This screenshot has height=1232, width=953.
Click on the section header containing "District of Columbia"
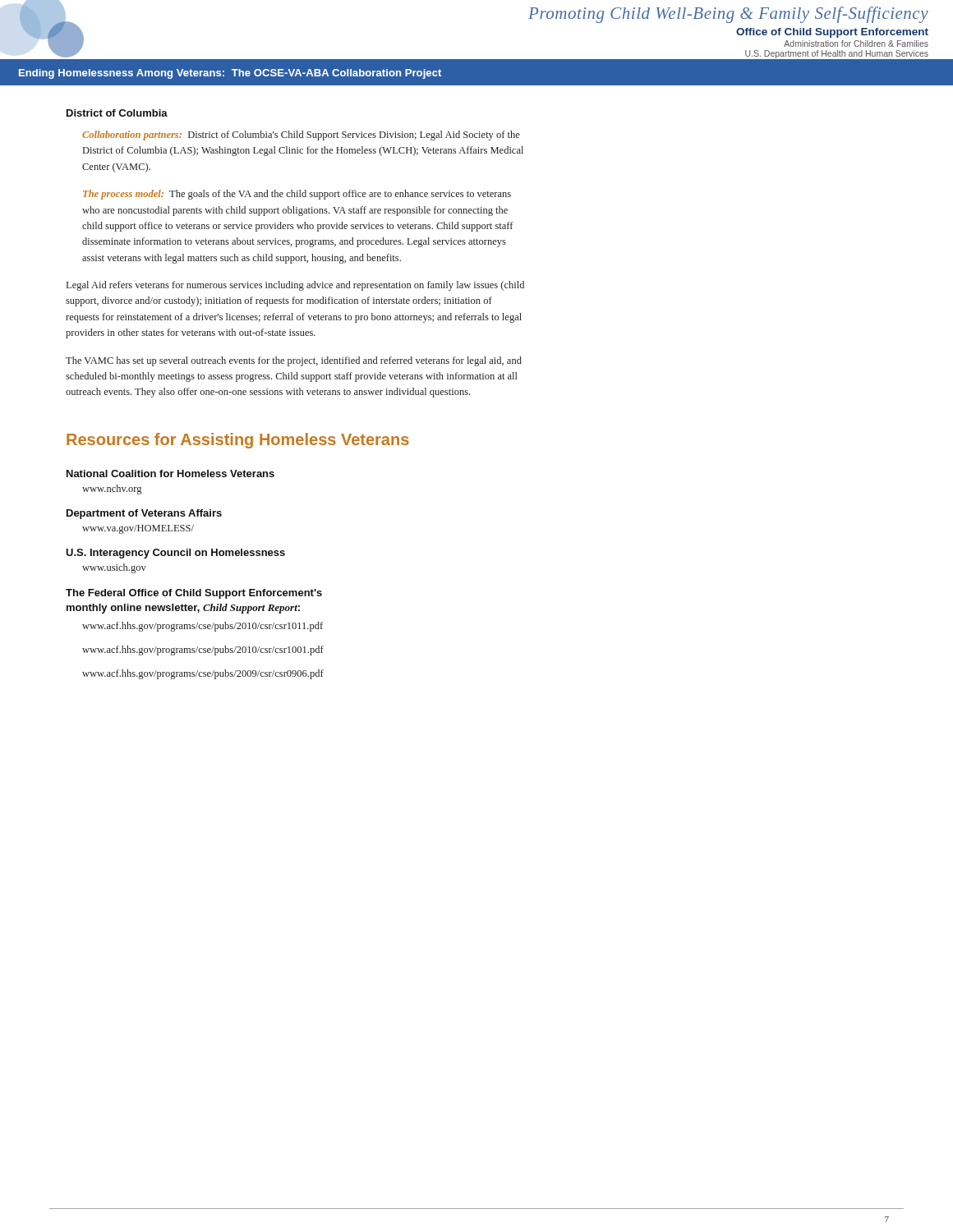pos(116,113)
